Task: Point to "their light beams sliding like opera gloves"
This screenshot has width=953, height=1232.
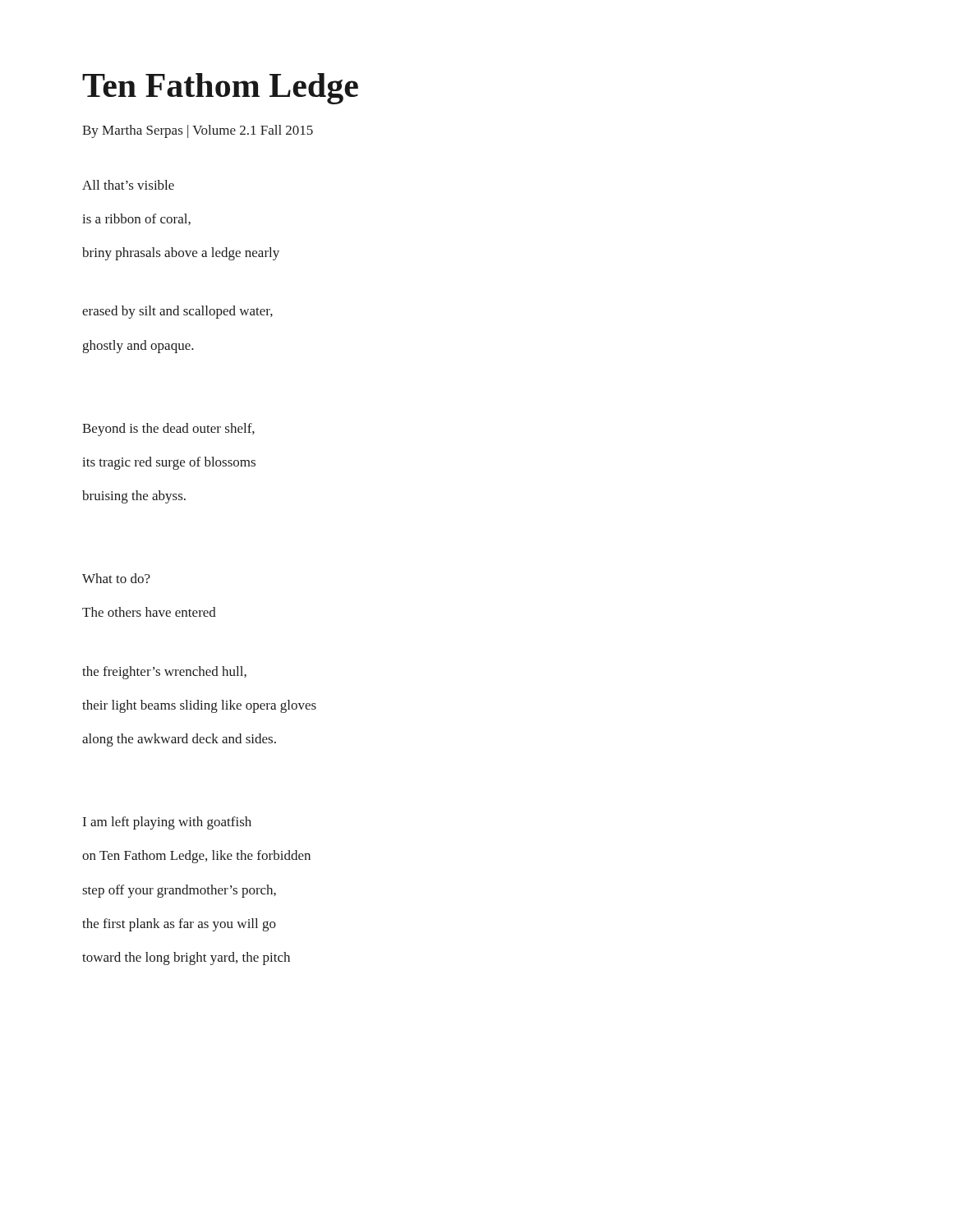Action: coord(199,705)
